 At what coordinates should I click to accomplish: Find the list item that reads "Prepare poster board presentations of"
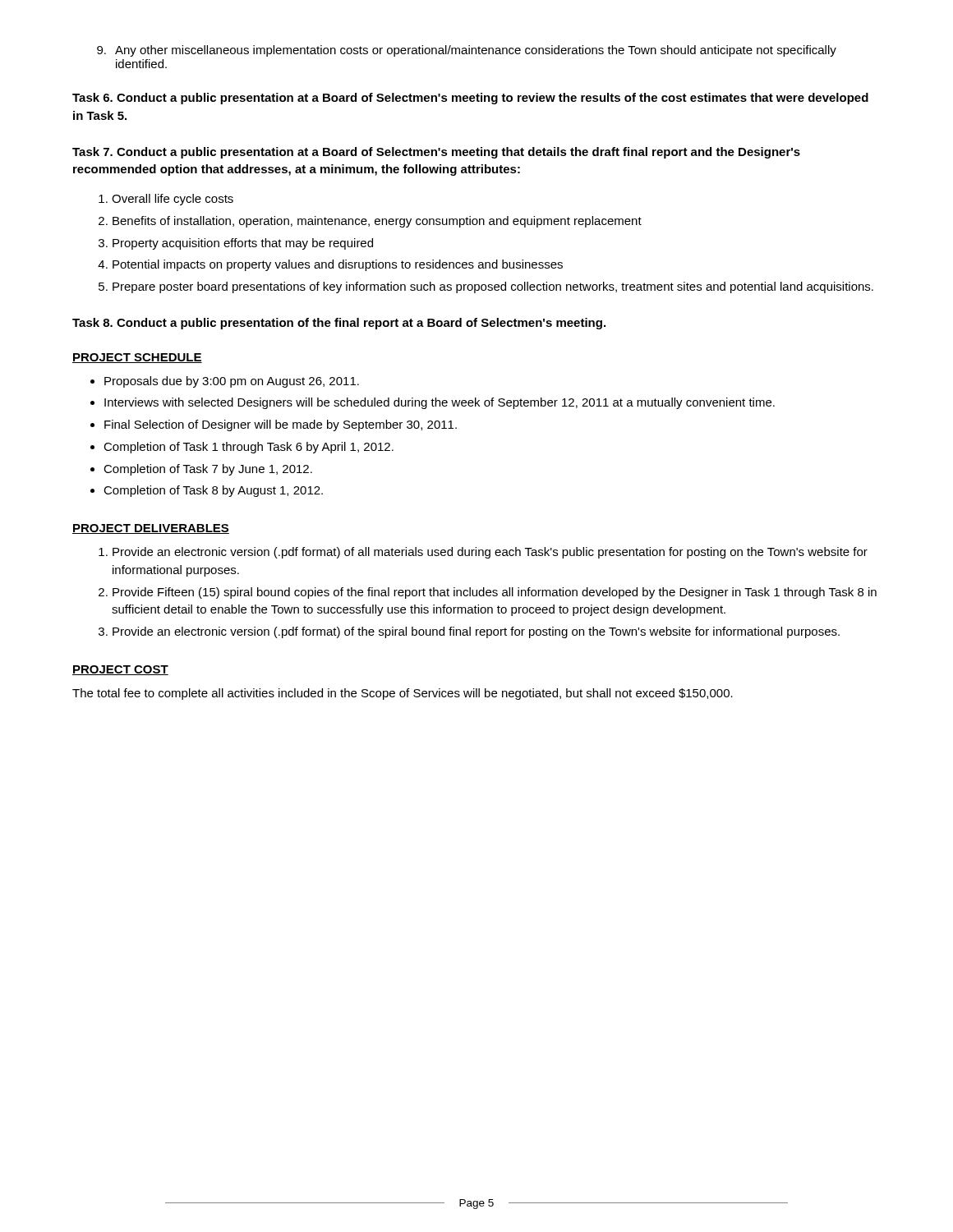coord(493,286)
